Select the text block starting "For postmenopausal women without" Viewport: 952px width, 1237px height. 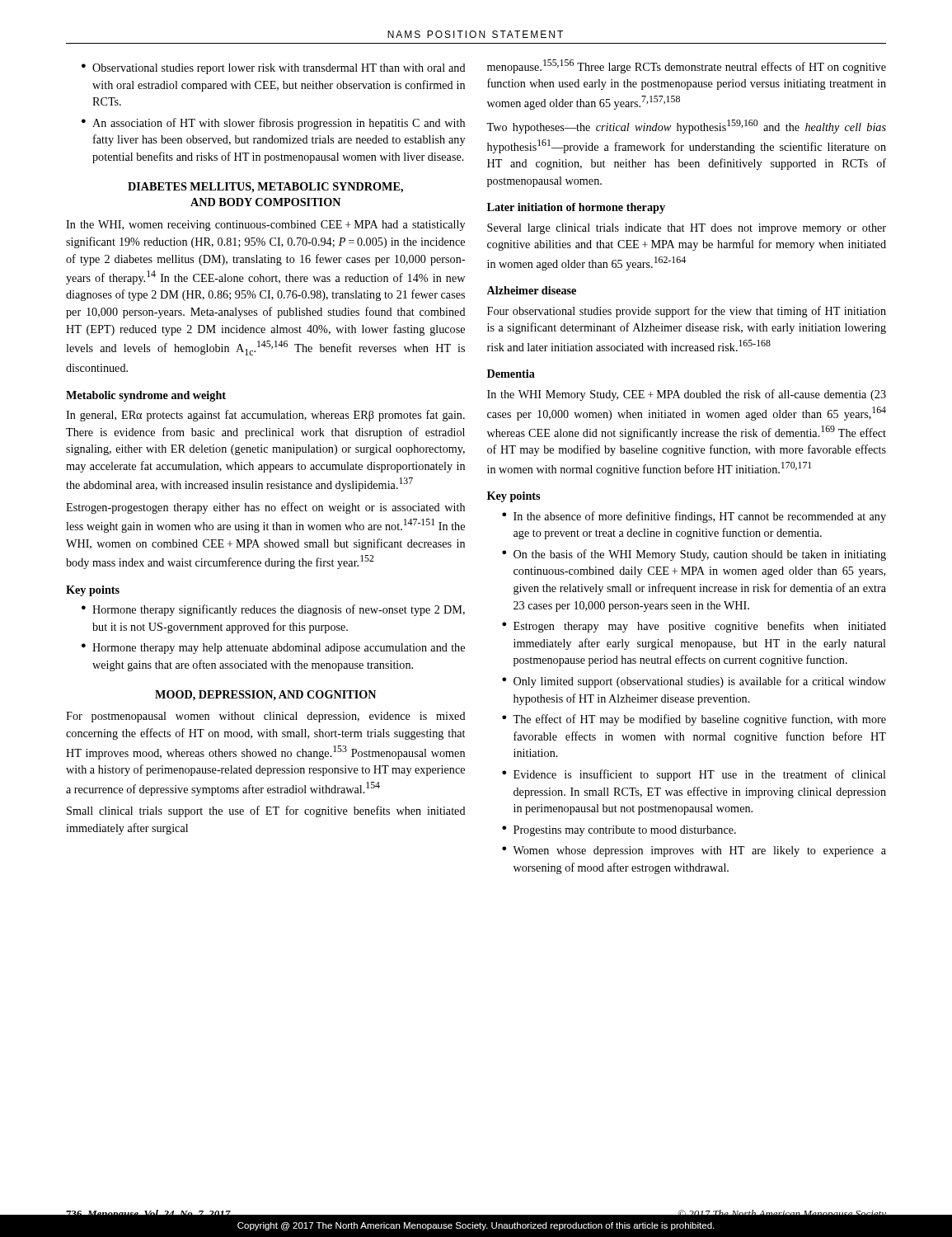tap(266, 752)
